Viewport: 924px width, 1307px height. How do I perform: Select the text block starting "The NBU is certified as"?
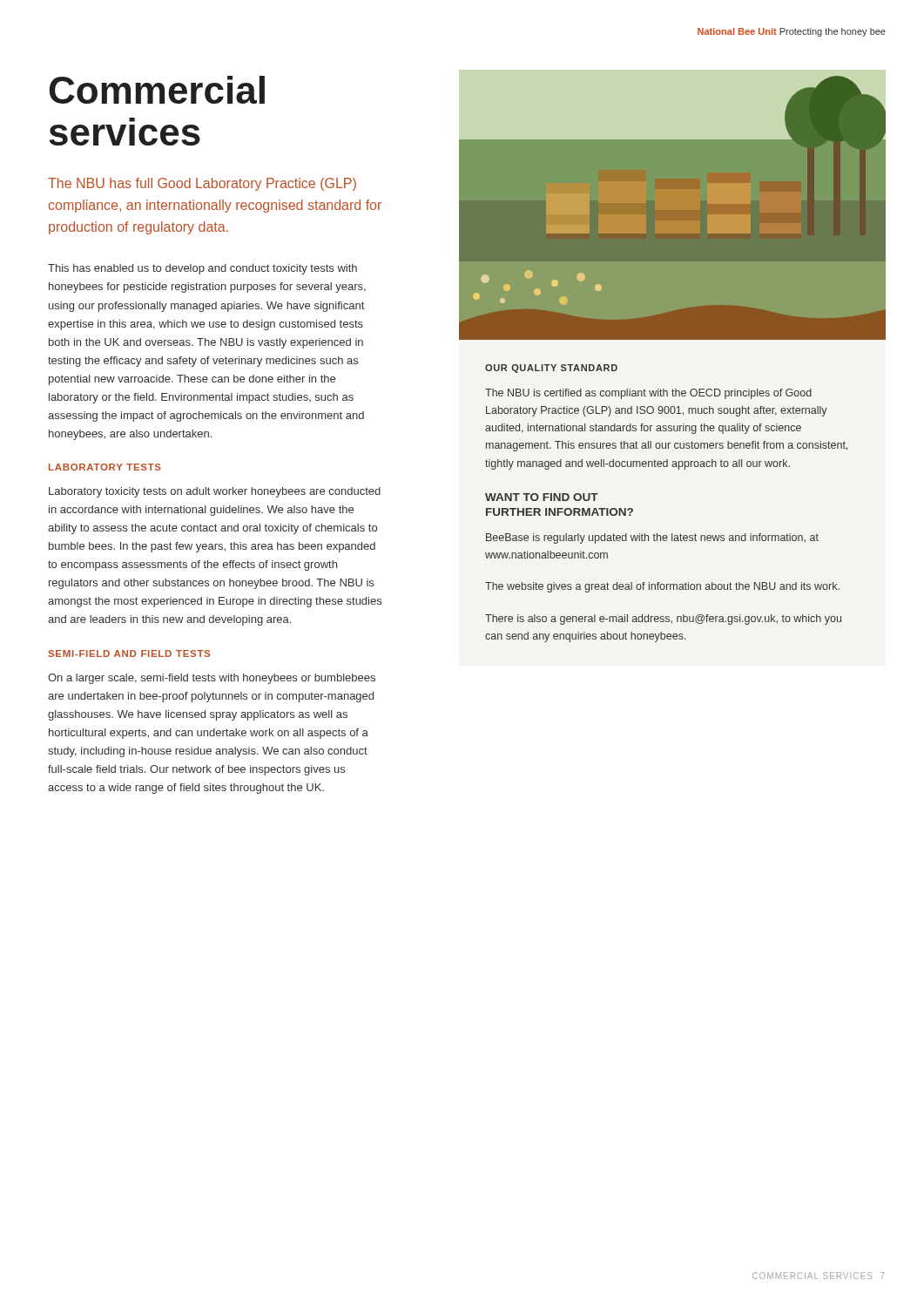[667, 428]
